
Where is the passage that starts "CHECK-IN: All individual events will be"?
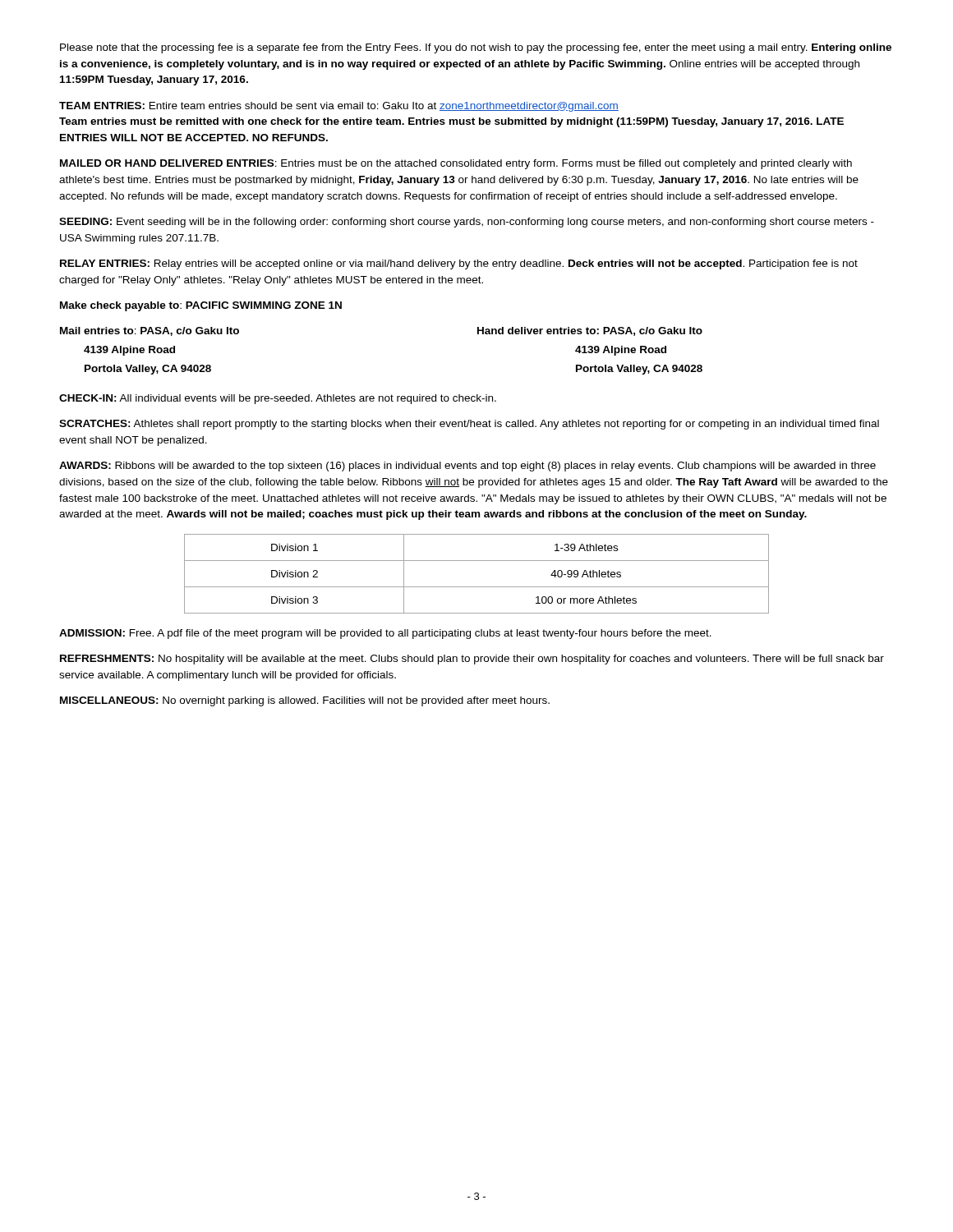pos(476,398)
